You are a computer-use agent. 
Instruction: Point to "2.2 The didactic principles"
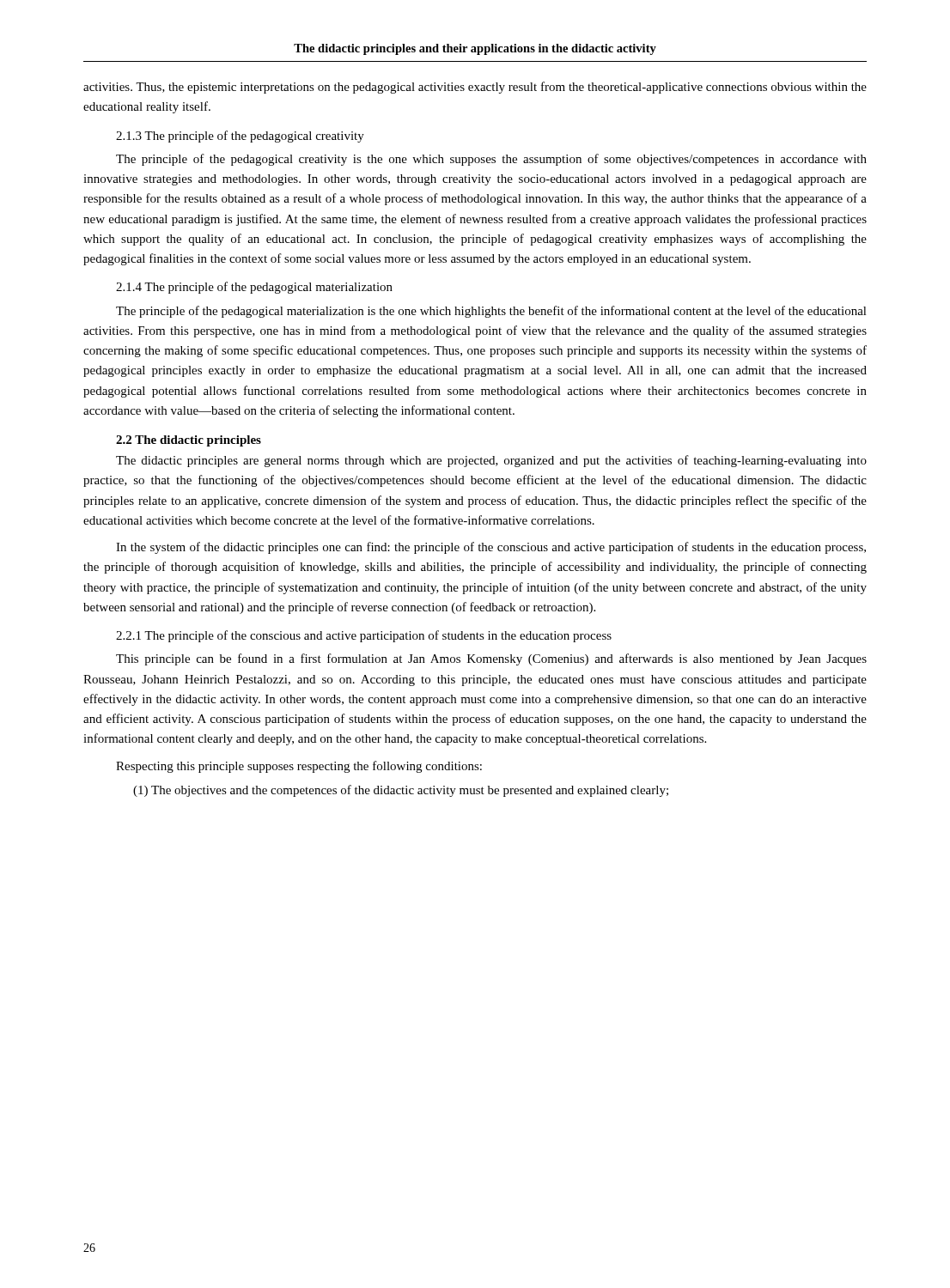pos(189,440)
